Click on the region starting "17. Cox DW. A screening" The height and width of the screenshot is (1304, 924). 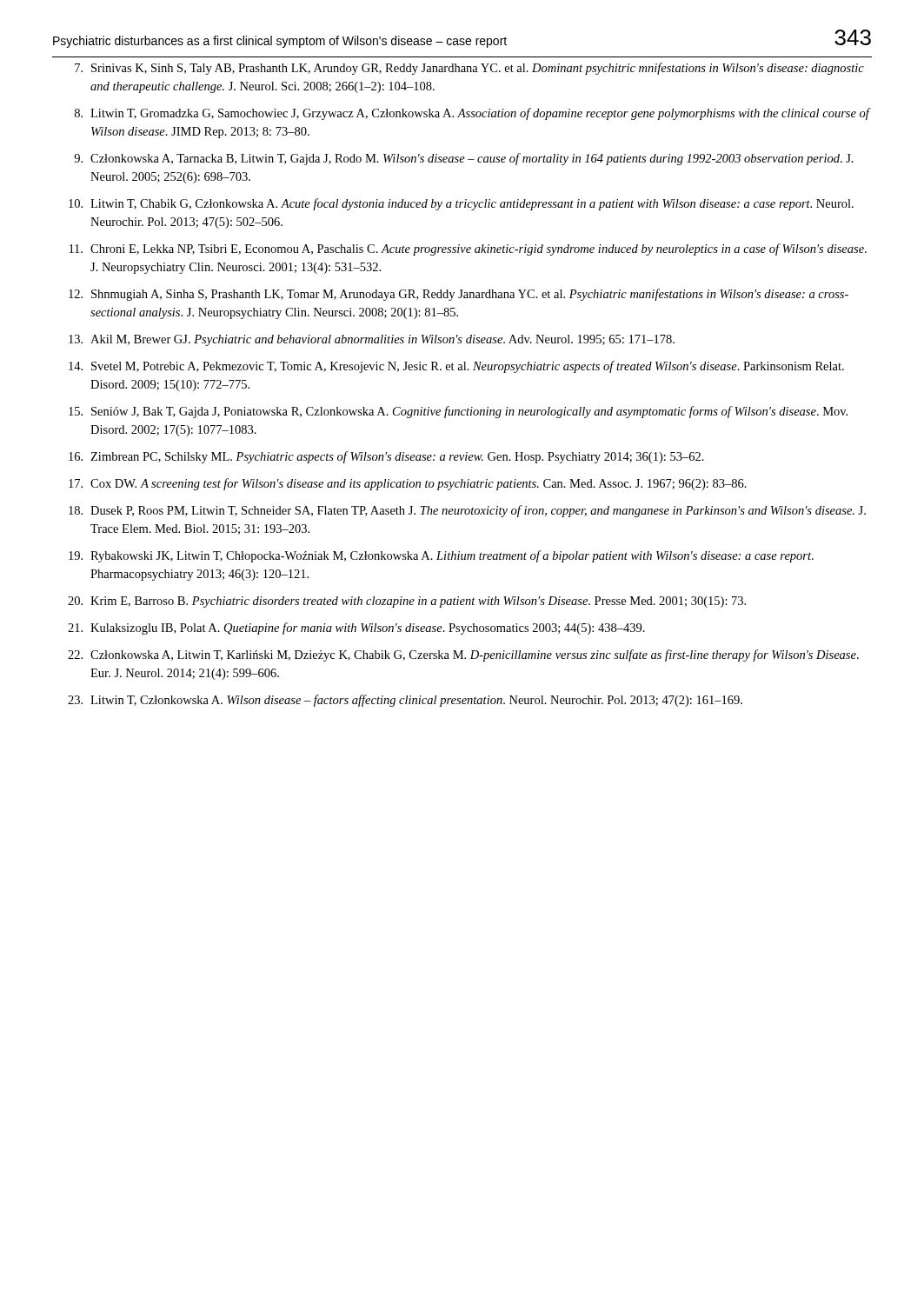(462, 484)
